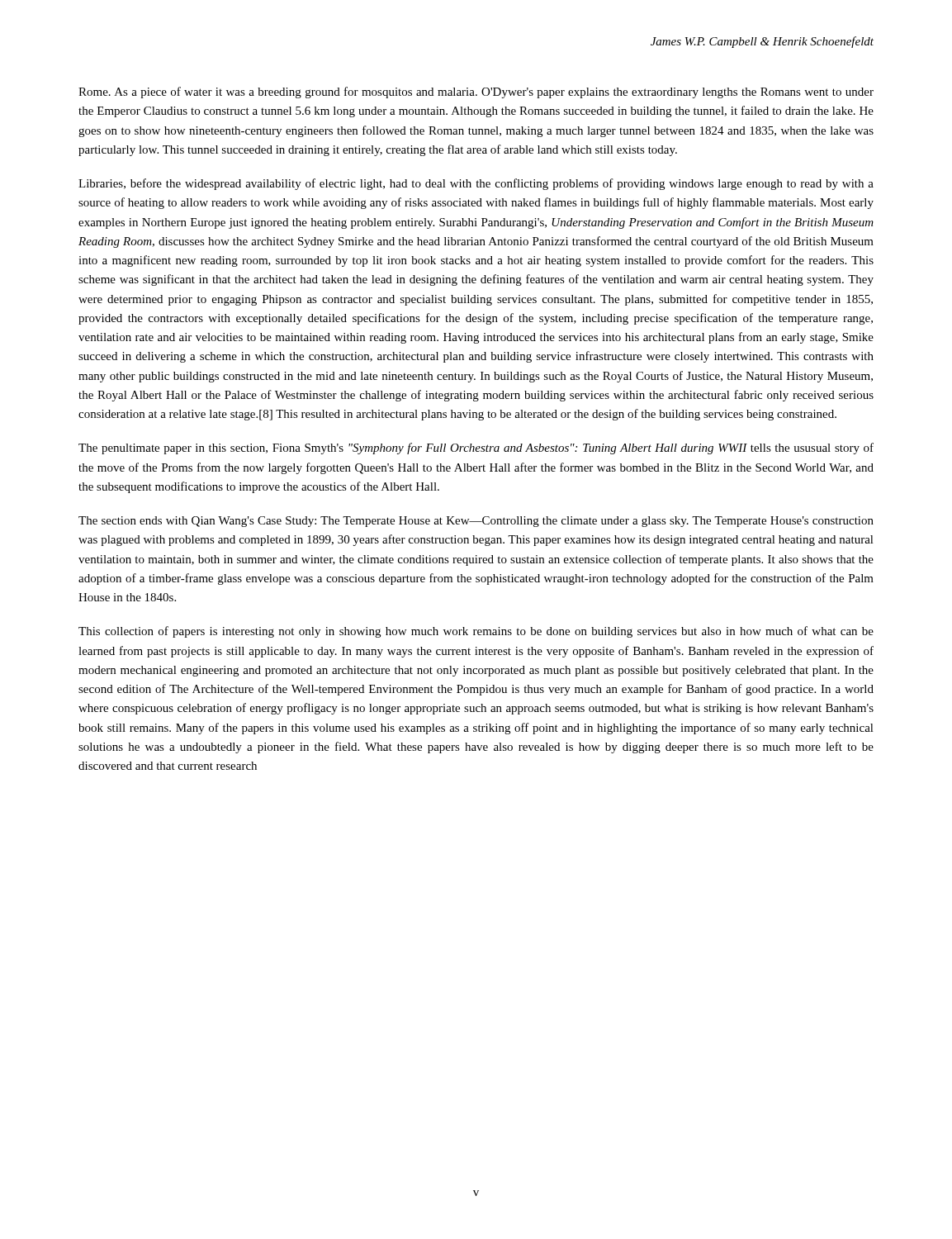Click on the text block starting "Libraries, before the widespread availability of electric"
This screenshot has width=952, height=1239.
(476, 299)
